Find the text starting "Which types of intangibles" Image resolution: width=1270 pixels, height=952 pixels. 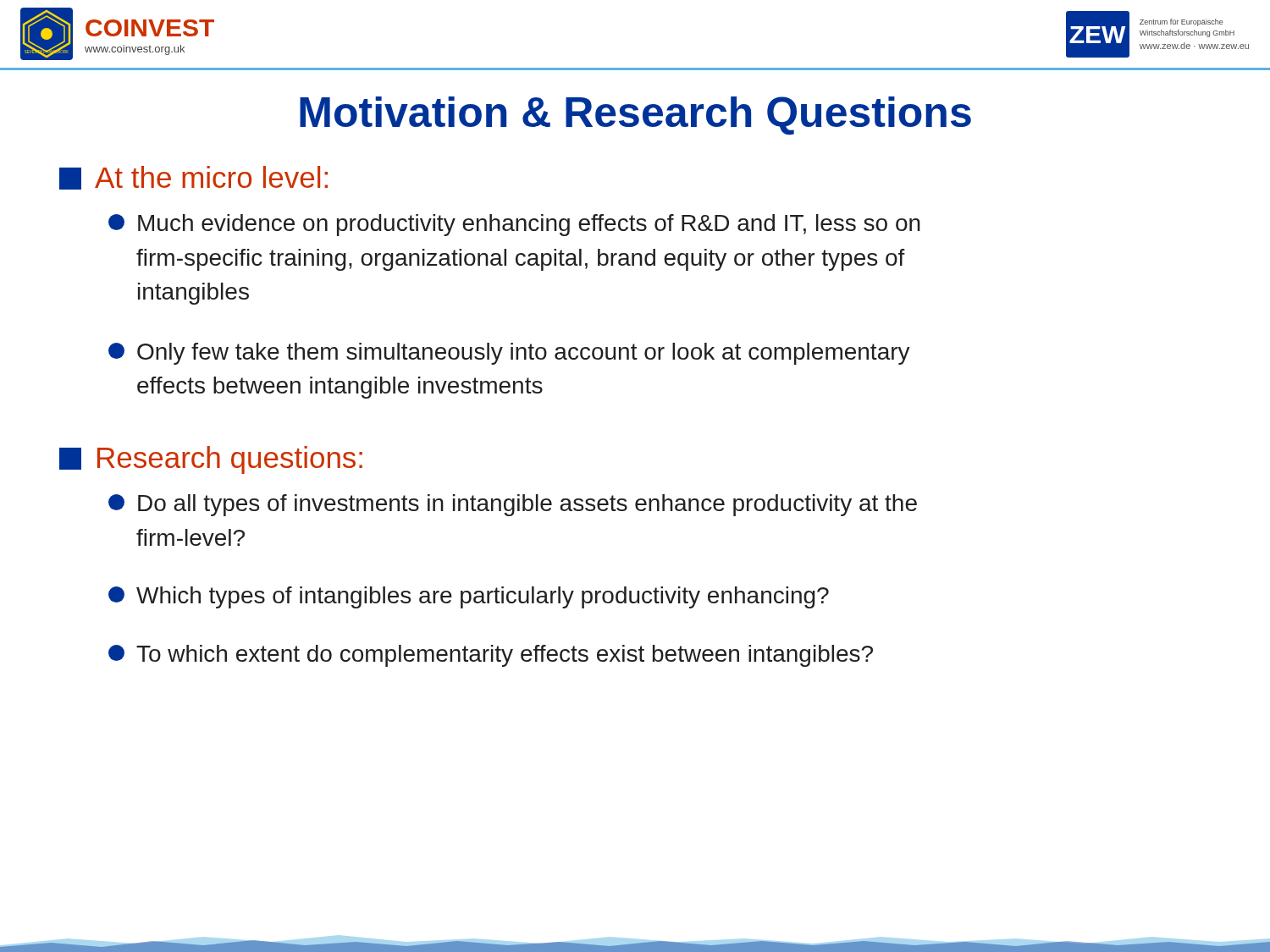pos(469,596)
